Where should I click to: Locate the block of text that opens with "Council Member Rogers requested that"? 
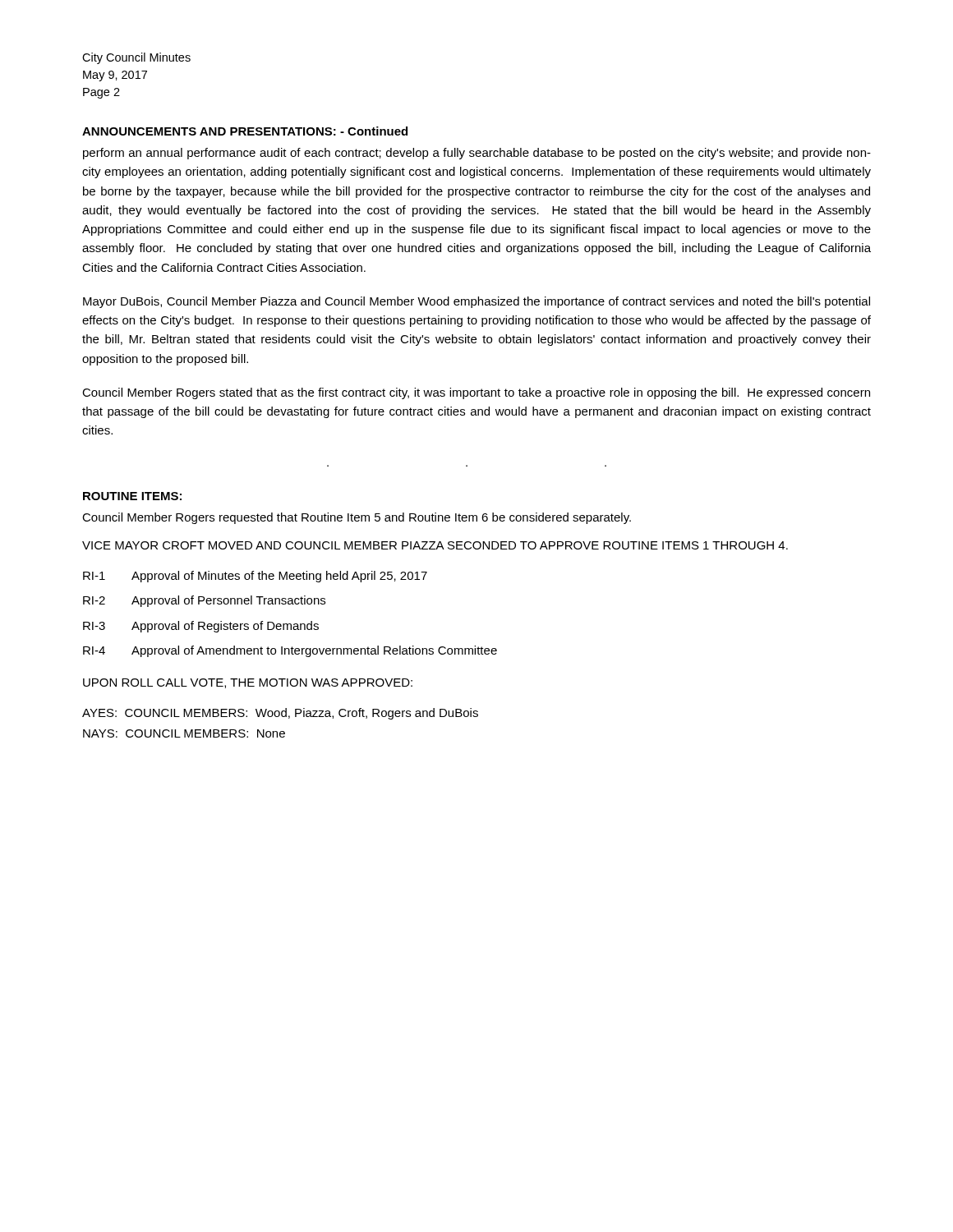tap(357, 517)
